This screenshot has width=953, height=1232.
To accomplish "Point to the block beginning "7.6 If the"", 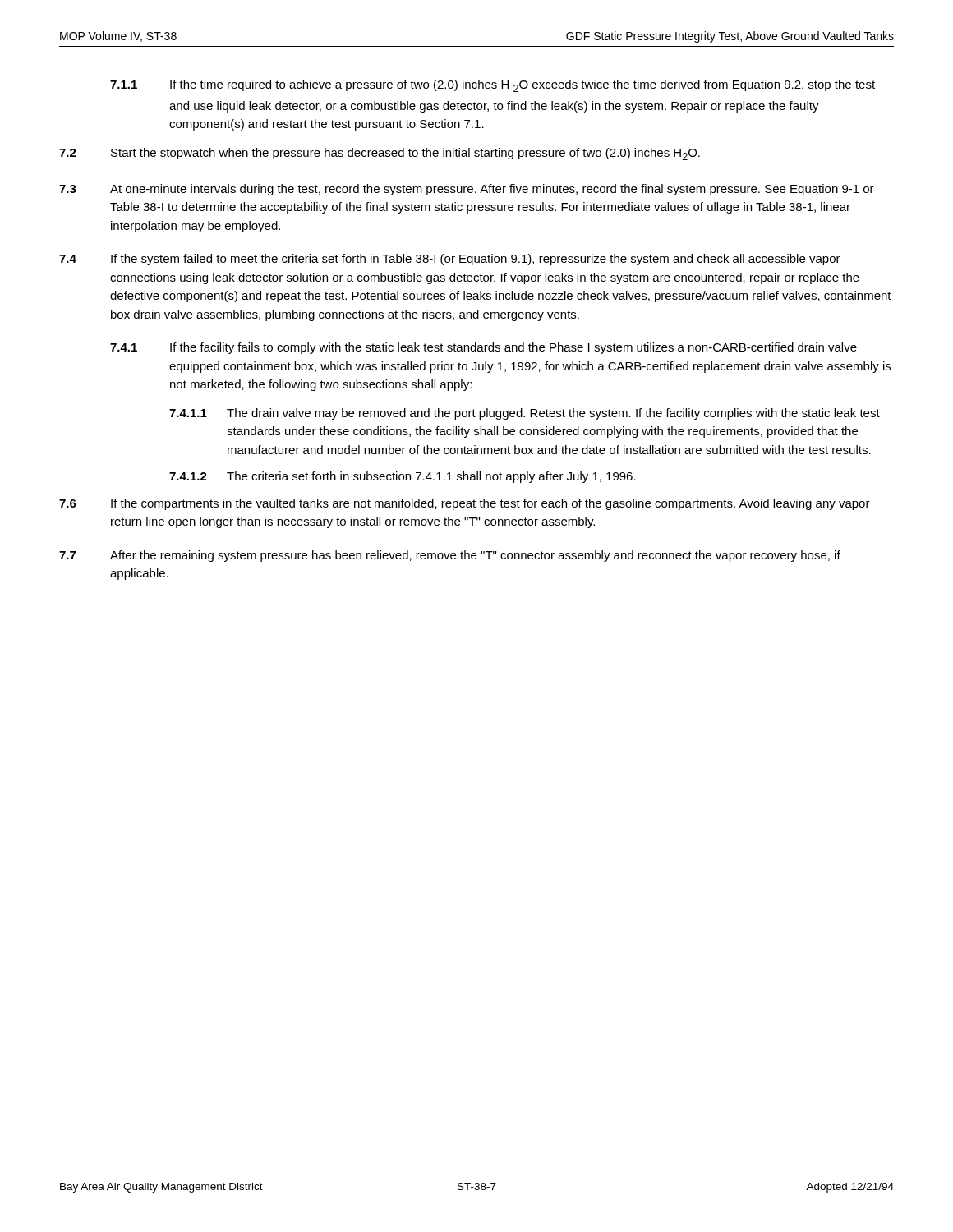I will coord(476,513).
